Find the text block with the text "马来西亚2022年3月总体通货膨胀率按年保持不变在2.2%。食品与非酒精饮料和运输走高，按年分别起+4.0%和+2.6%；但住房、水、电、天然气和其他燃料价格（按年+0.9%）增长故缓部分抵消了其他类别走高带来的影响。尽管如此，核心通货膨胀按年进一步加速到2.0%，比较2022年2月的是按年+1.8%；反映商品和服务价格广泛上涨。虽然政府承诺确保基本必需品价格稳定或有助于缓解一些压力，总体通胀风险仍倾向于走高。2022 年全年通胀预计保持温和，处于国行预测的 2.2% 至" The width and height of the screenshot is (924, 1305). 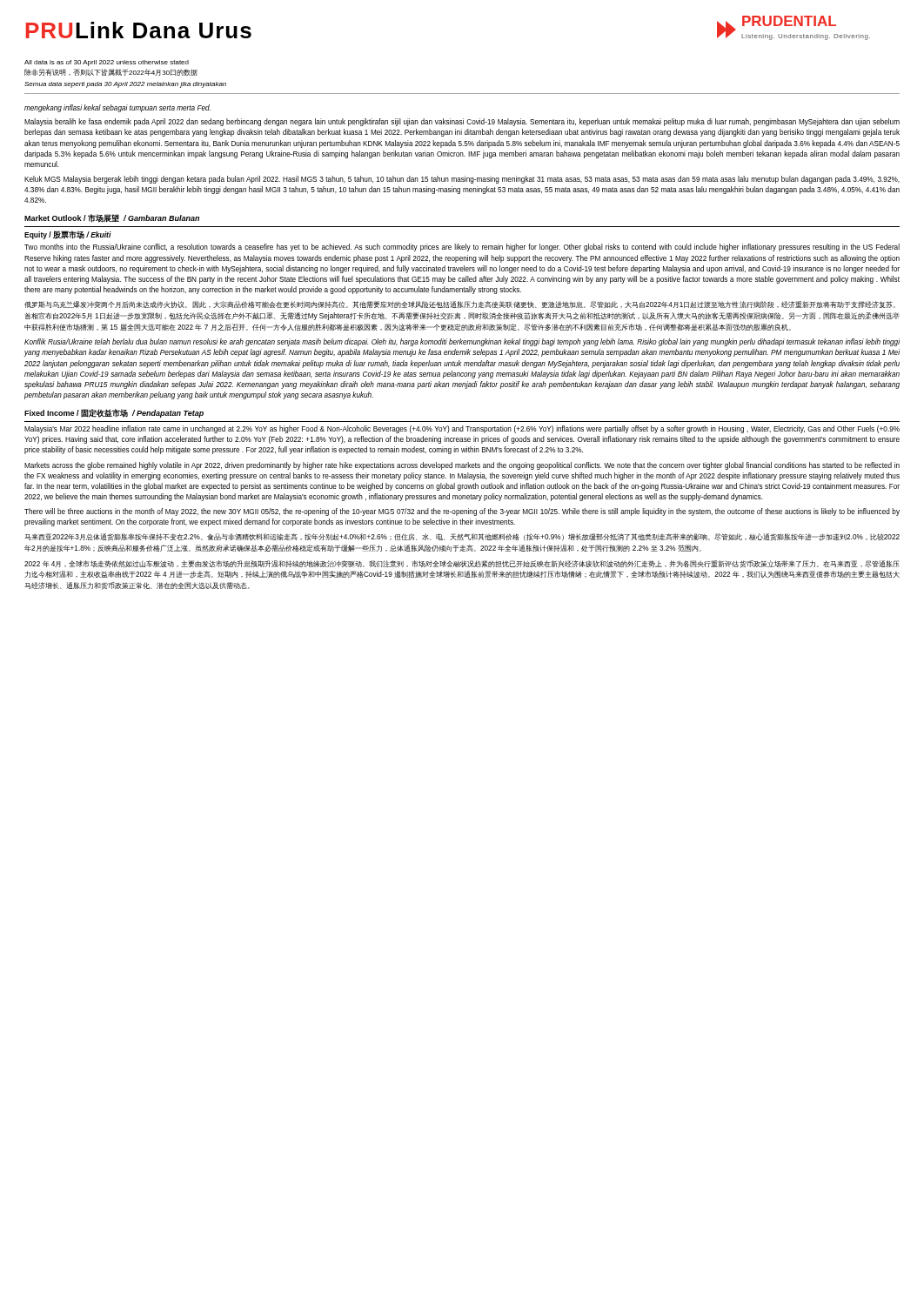[462, 543]
